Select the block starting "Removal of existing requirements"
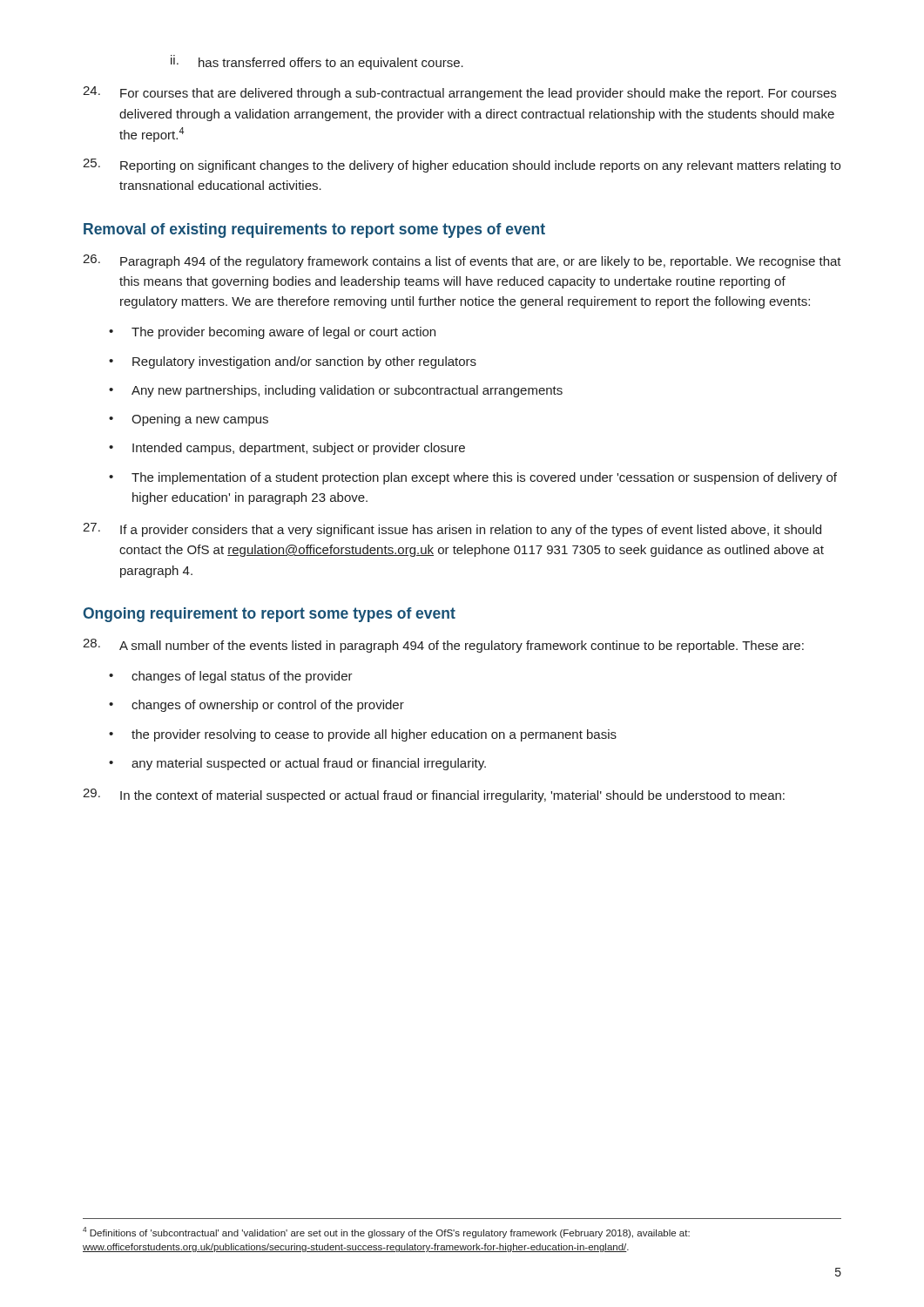Screen dimensions: 1307x924 [x=462, y=229]
